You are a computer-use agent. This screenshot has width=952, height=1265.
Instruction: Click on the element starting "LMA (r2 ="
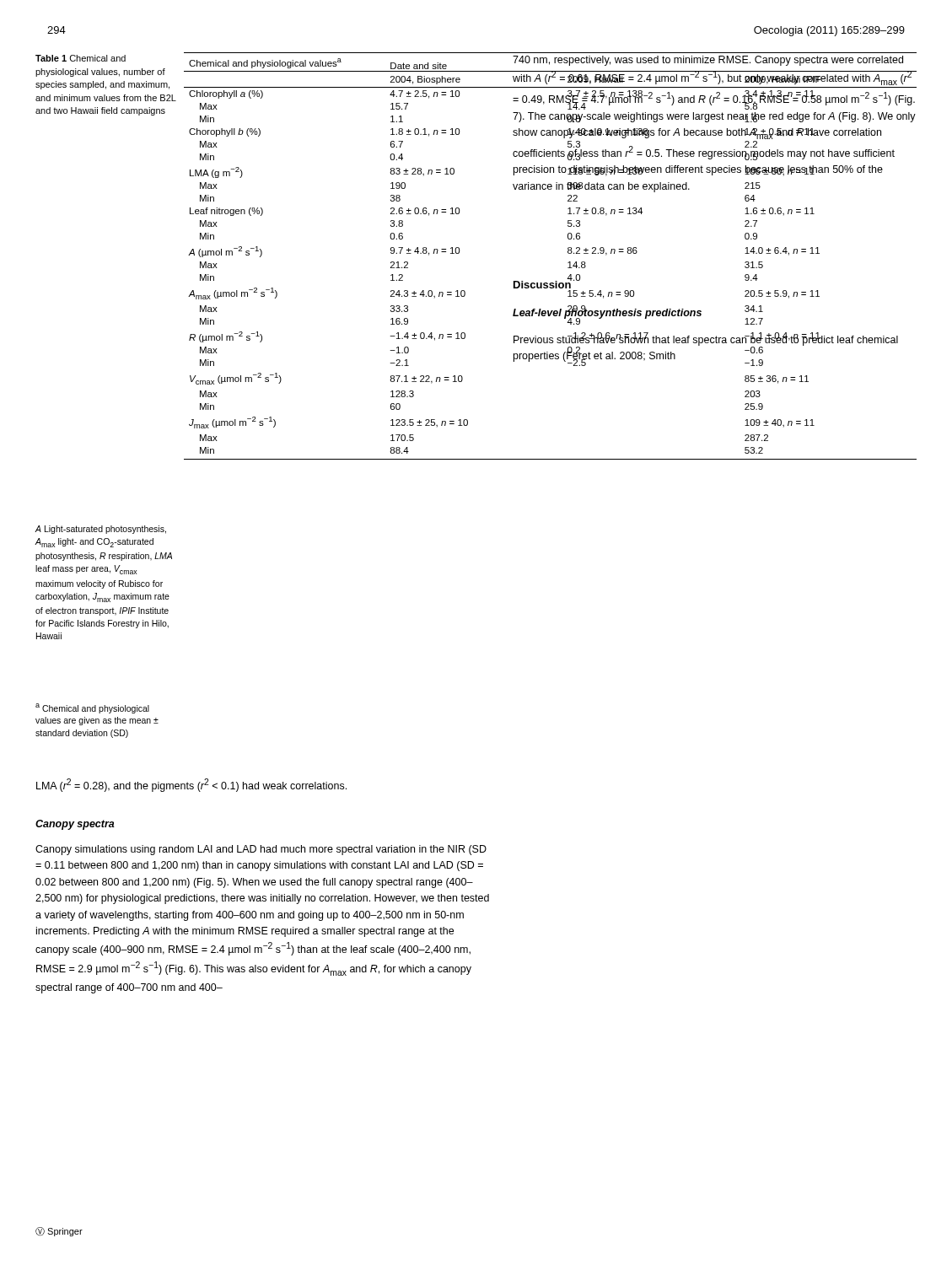[191, 785]
